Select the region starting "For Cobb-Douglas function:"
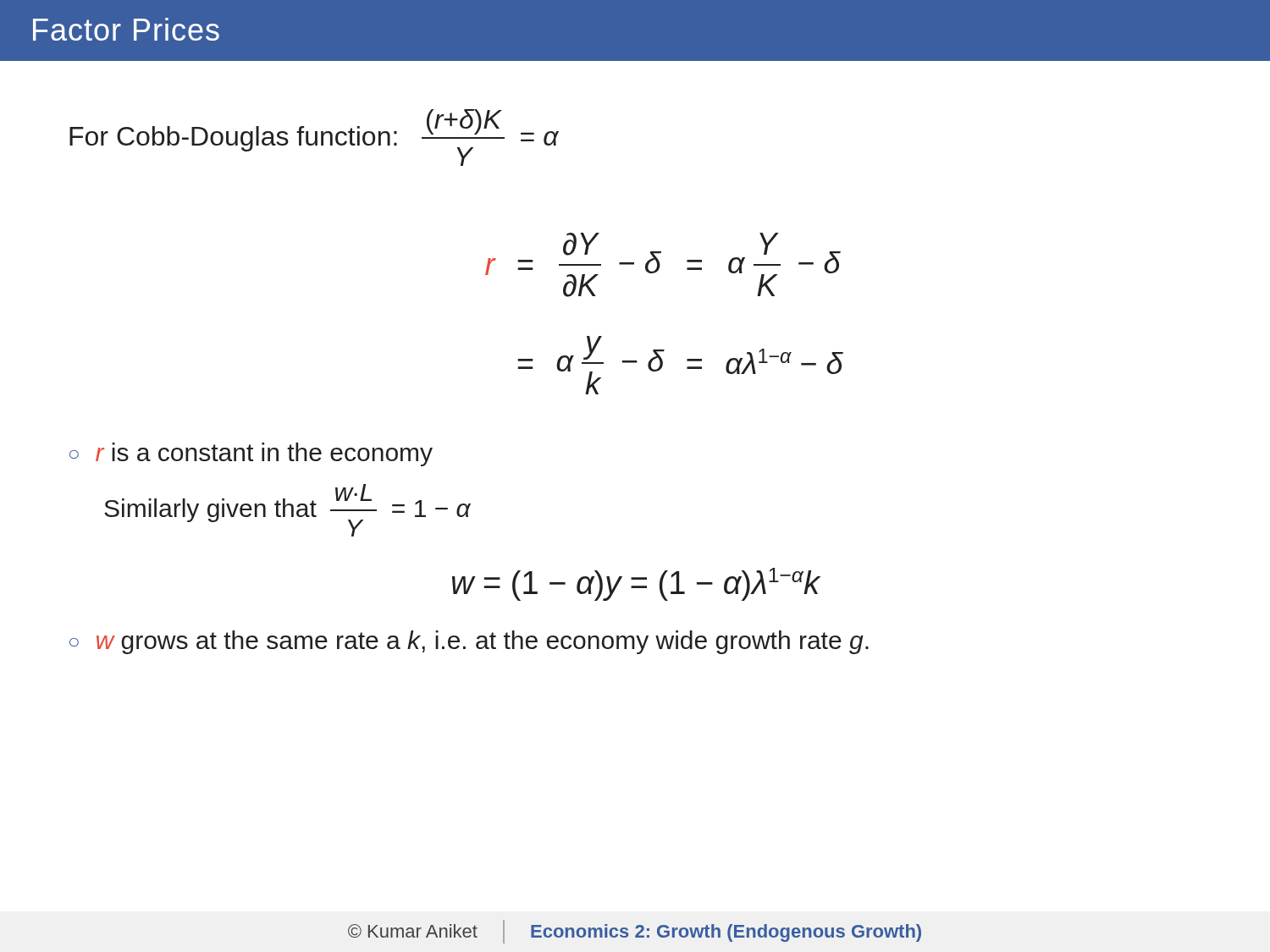The width and height of the screenshot is (1270, 952). point(313,138)
